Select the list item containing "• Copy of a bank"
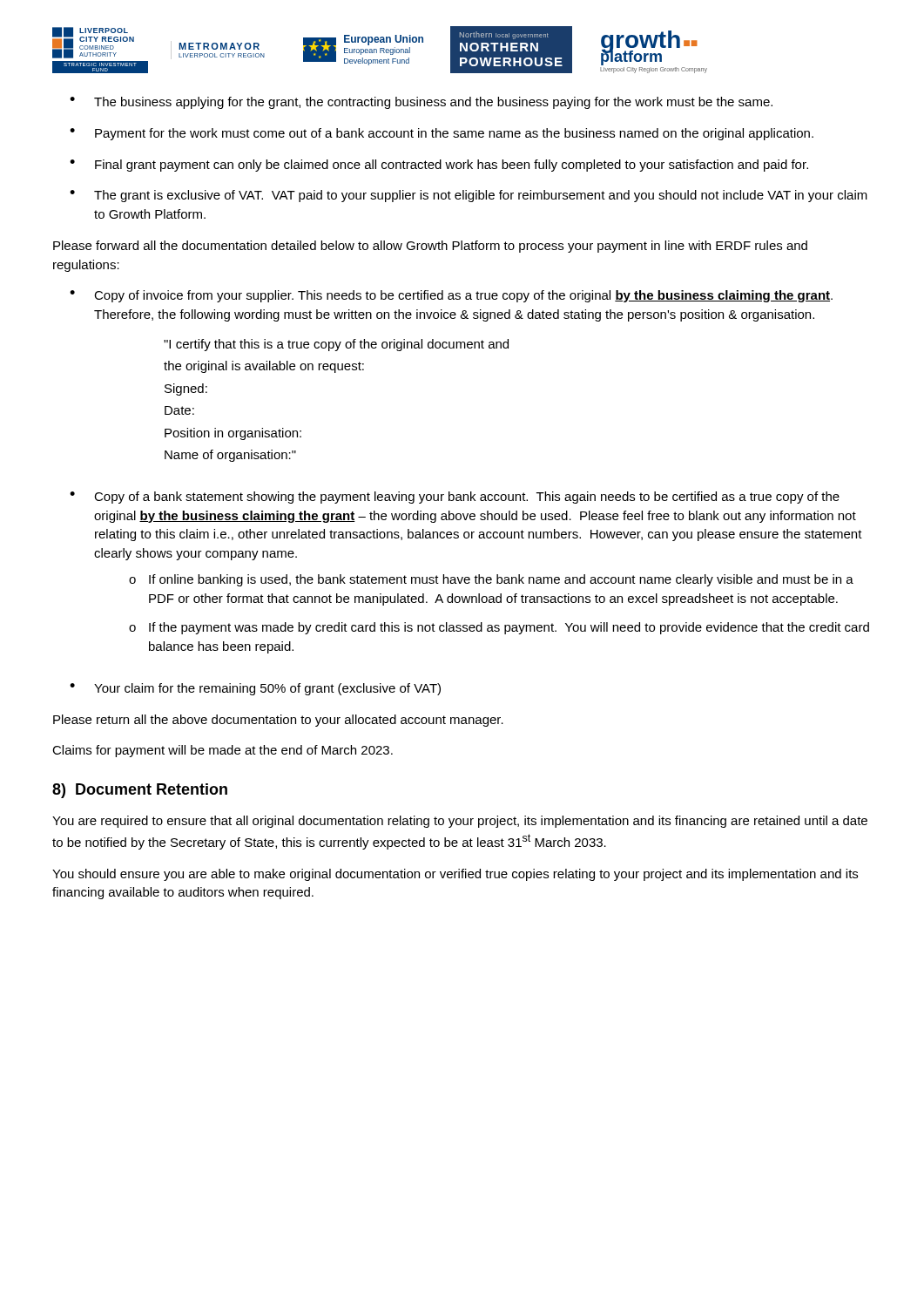924x1307 pixels. pos(471,577)
